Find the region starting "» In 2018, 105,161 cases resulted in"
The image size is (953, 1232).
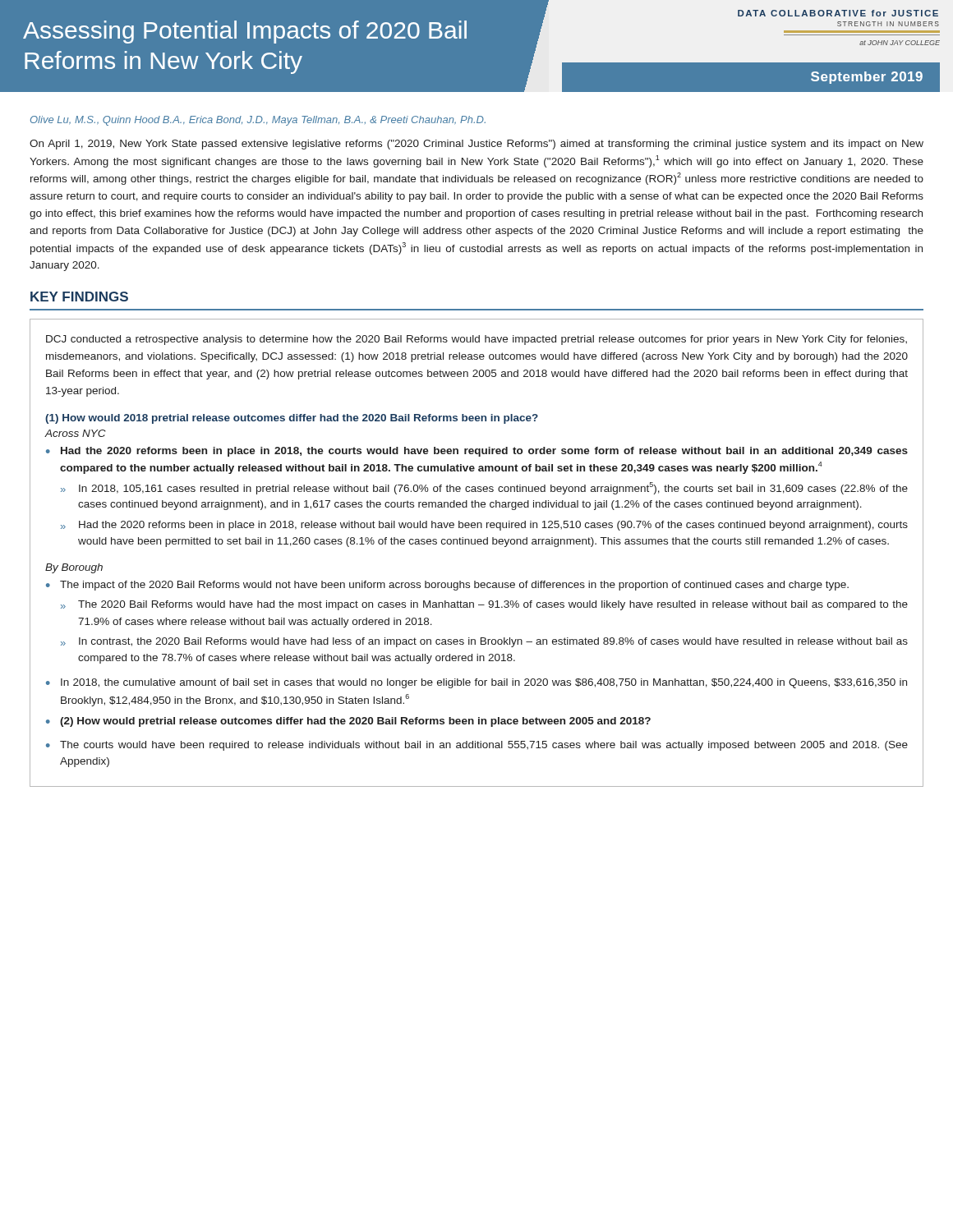tap(484, 496)
